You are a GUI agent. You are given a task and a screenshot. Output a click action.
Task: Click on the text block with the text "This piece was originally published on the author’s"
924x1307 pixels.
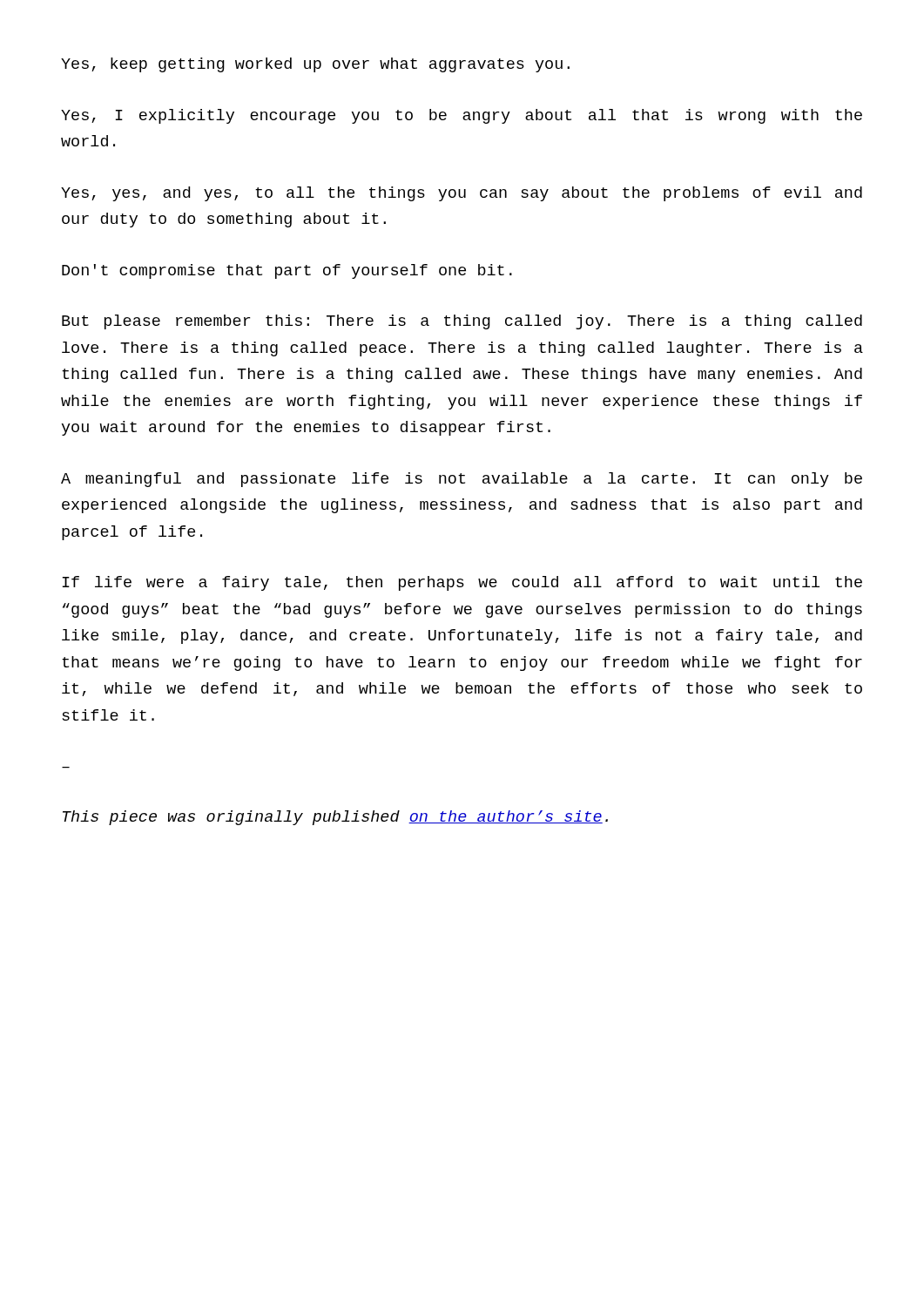click(337, 818)
